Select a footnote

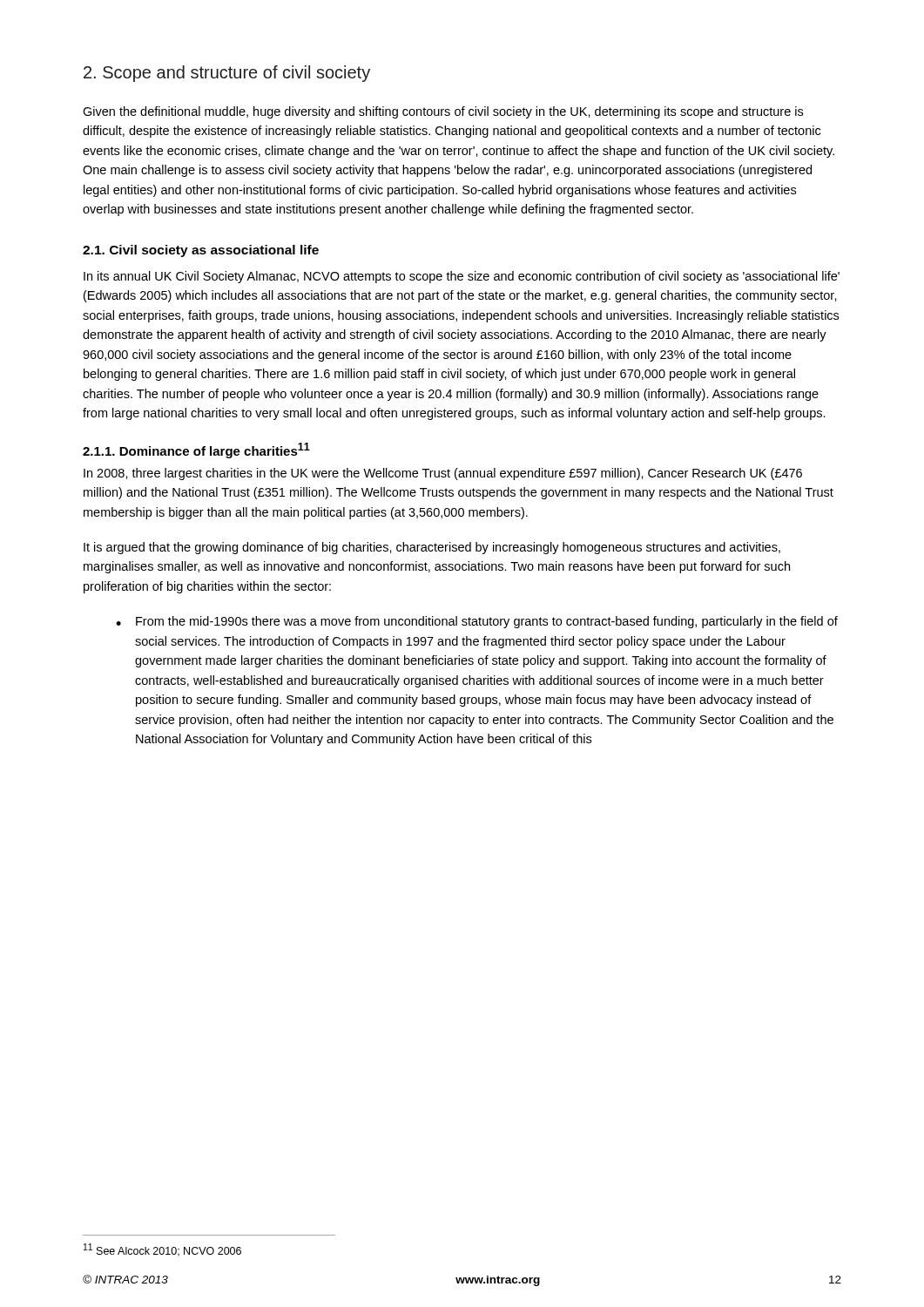(162, 1250)
